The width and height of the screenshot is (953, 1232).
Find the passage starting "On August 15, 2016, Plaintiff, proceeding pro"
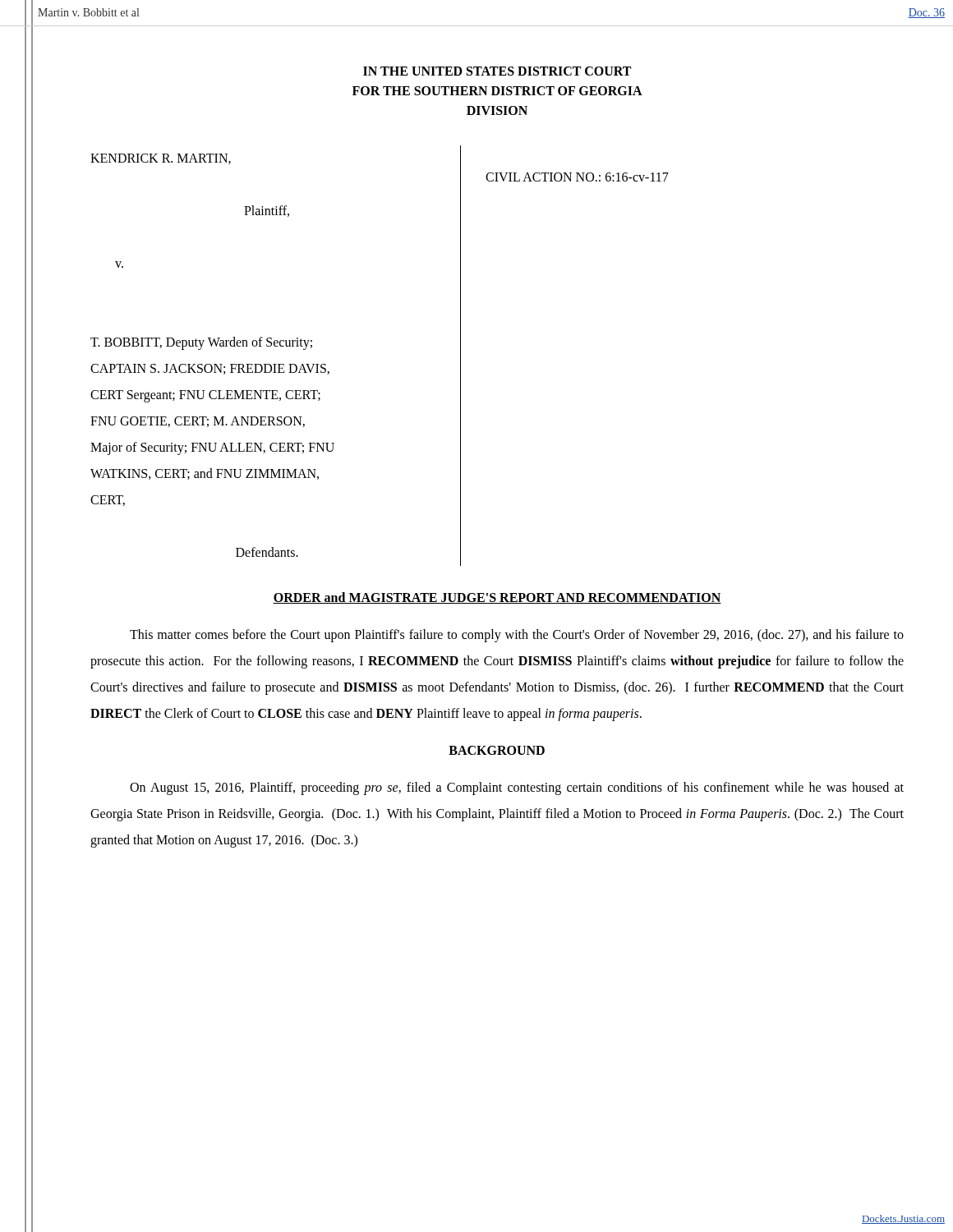(497, 813)
